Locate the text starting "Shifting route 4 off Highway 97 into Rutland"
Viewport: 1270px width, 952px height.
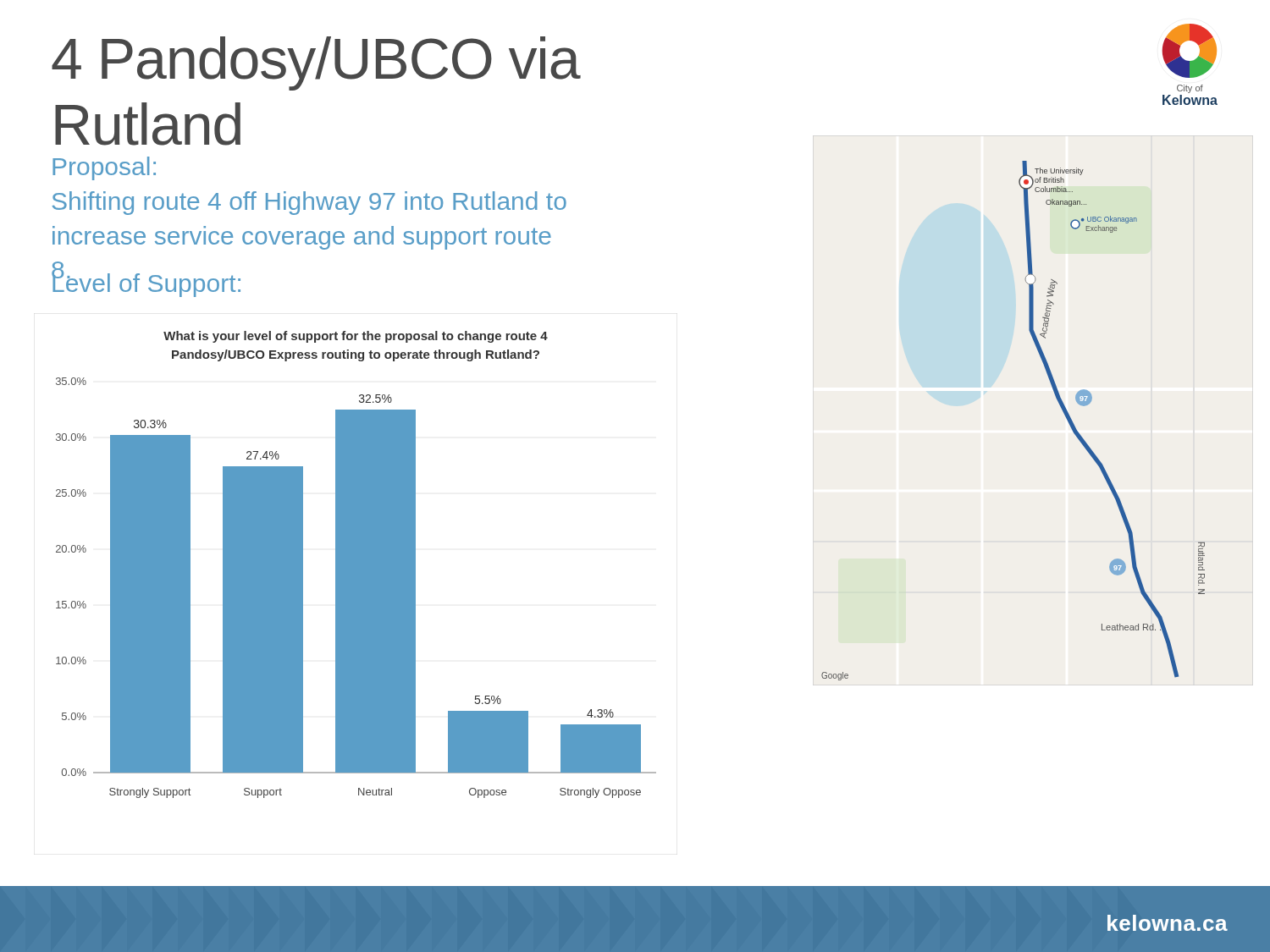tap(309, 235)
